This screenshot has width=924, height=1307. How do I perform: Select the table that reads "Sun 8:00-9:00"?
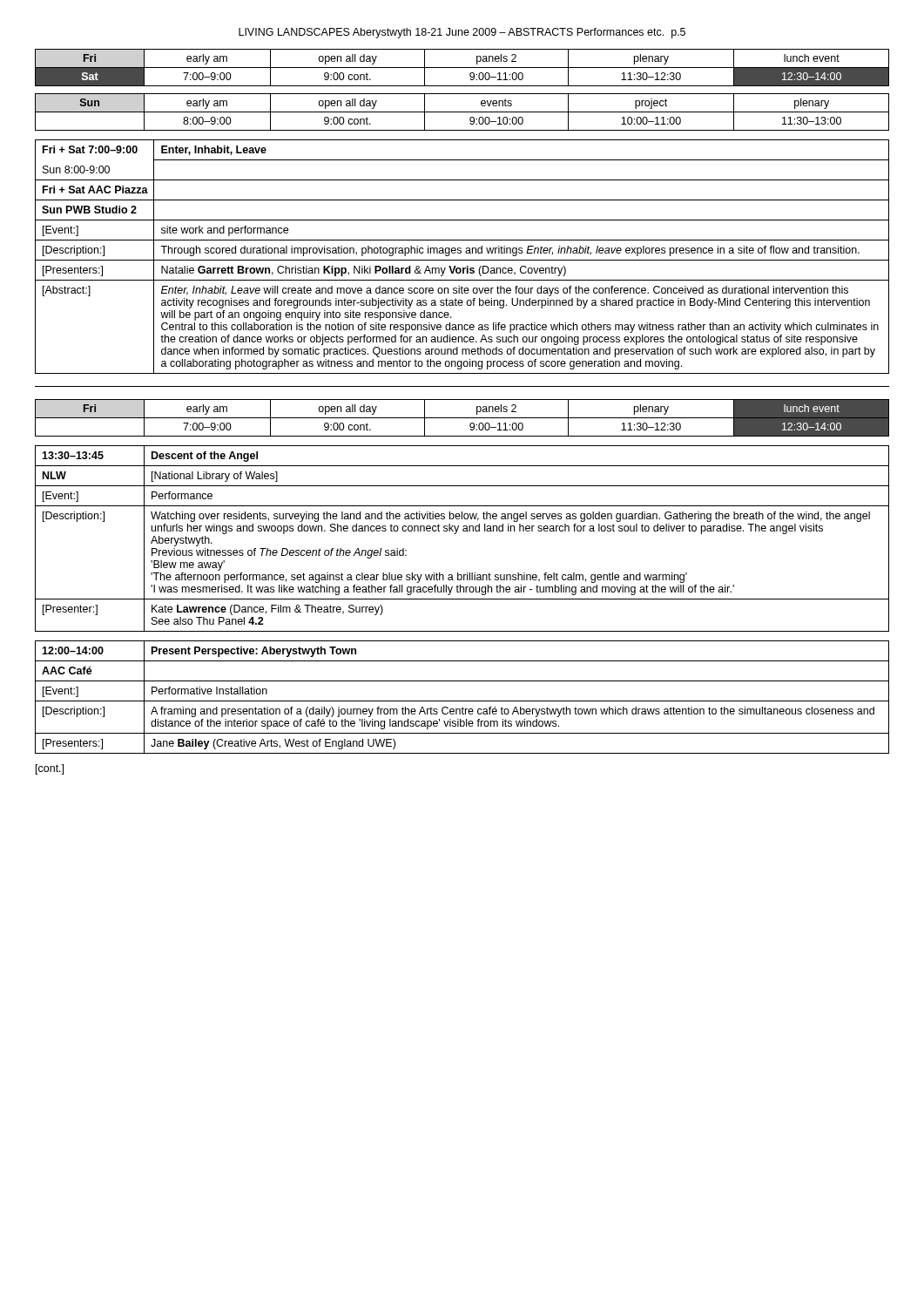[x=462, y=256]
